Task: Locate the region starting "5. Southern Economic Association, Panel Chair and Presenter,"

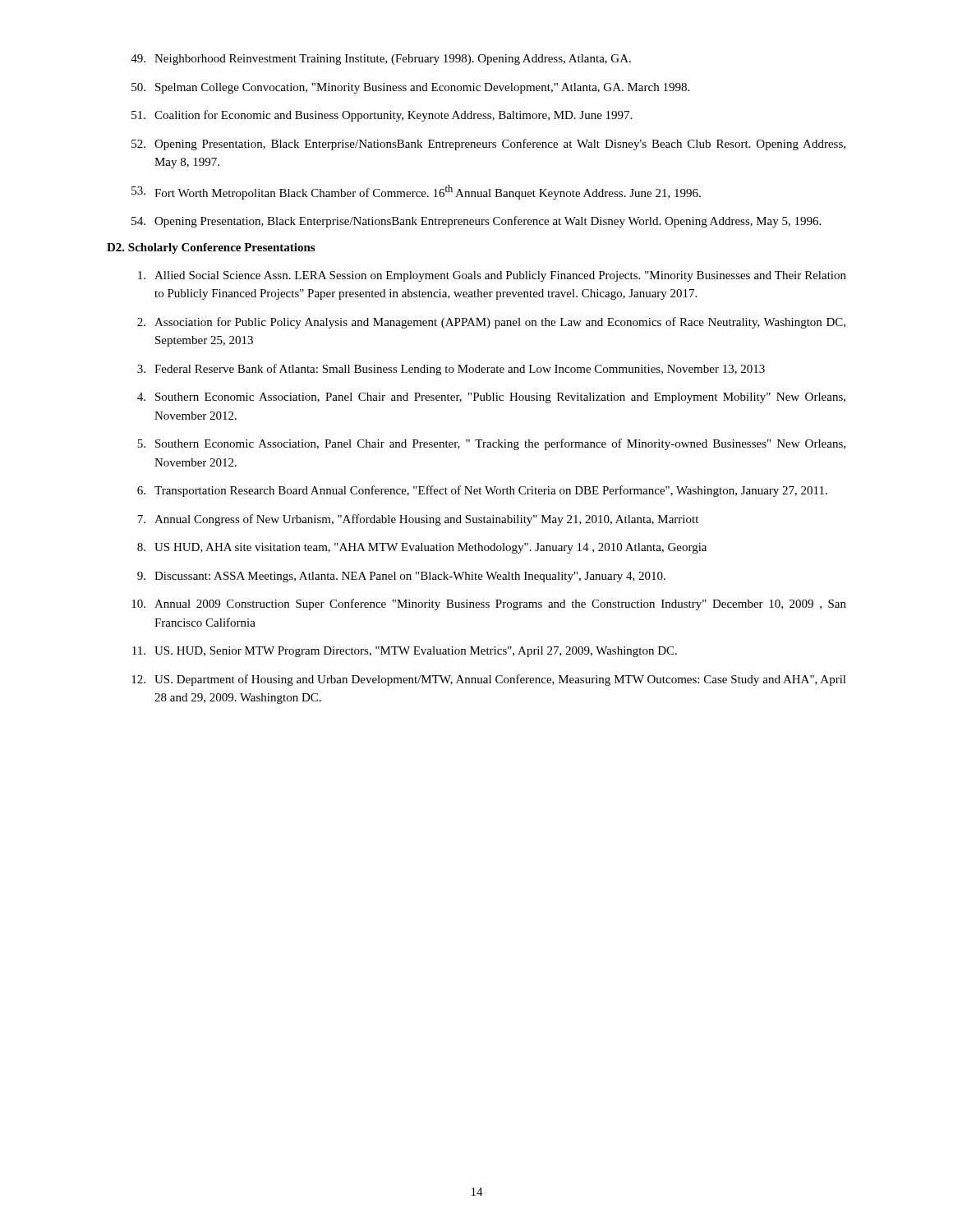Action: click(476, 453)
